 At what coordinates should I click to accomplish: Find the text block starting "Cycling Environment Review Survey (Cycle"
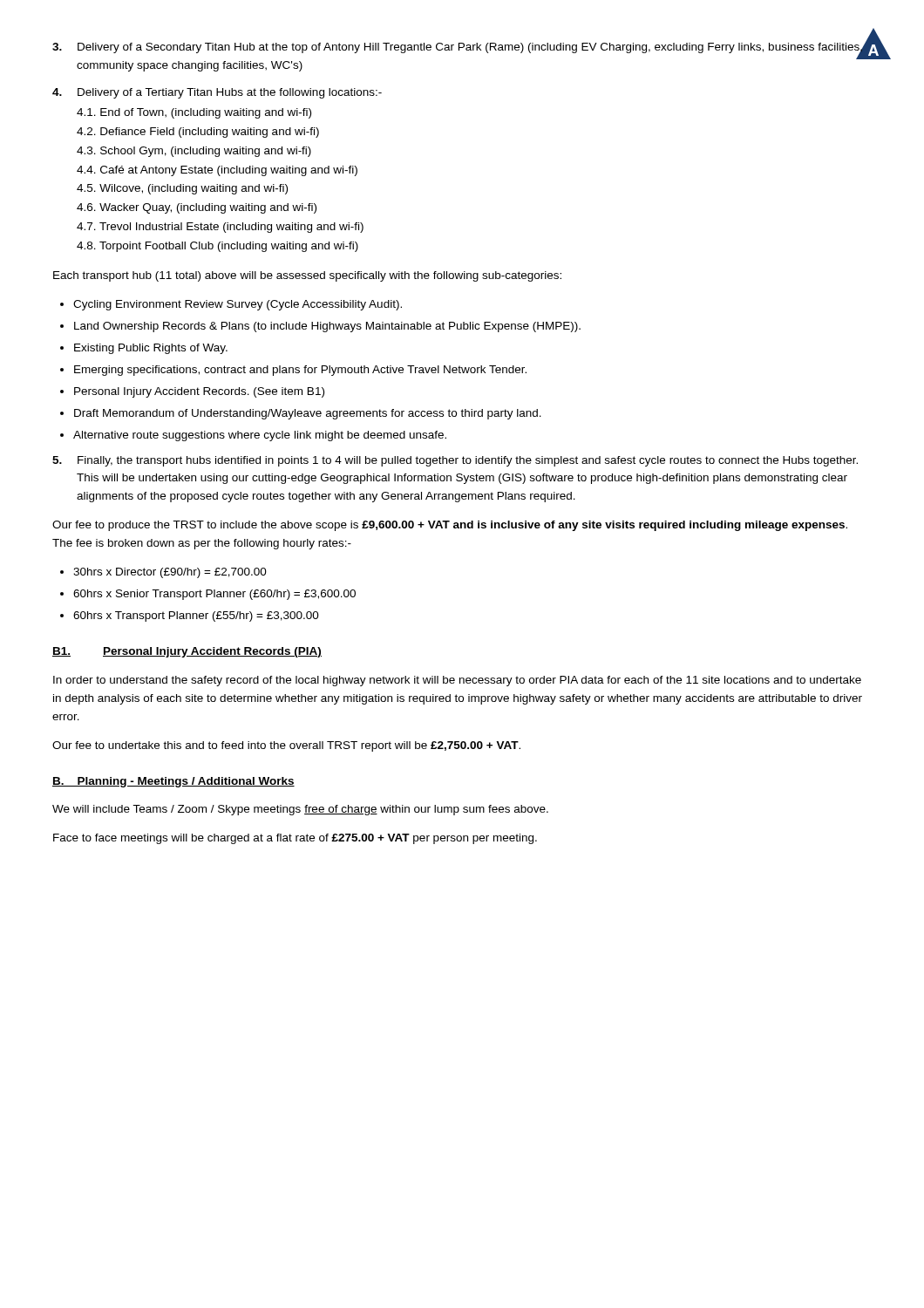coord(238,304)
